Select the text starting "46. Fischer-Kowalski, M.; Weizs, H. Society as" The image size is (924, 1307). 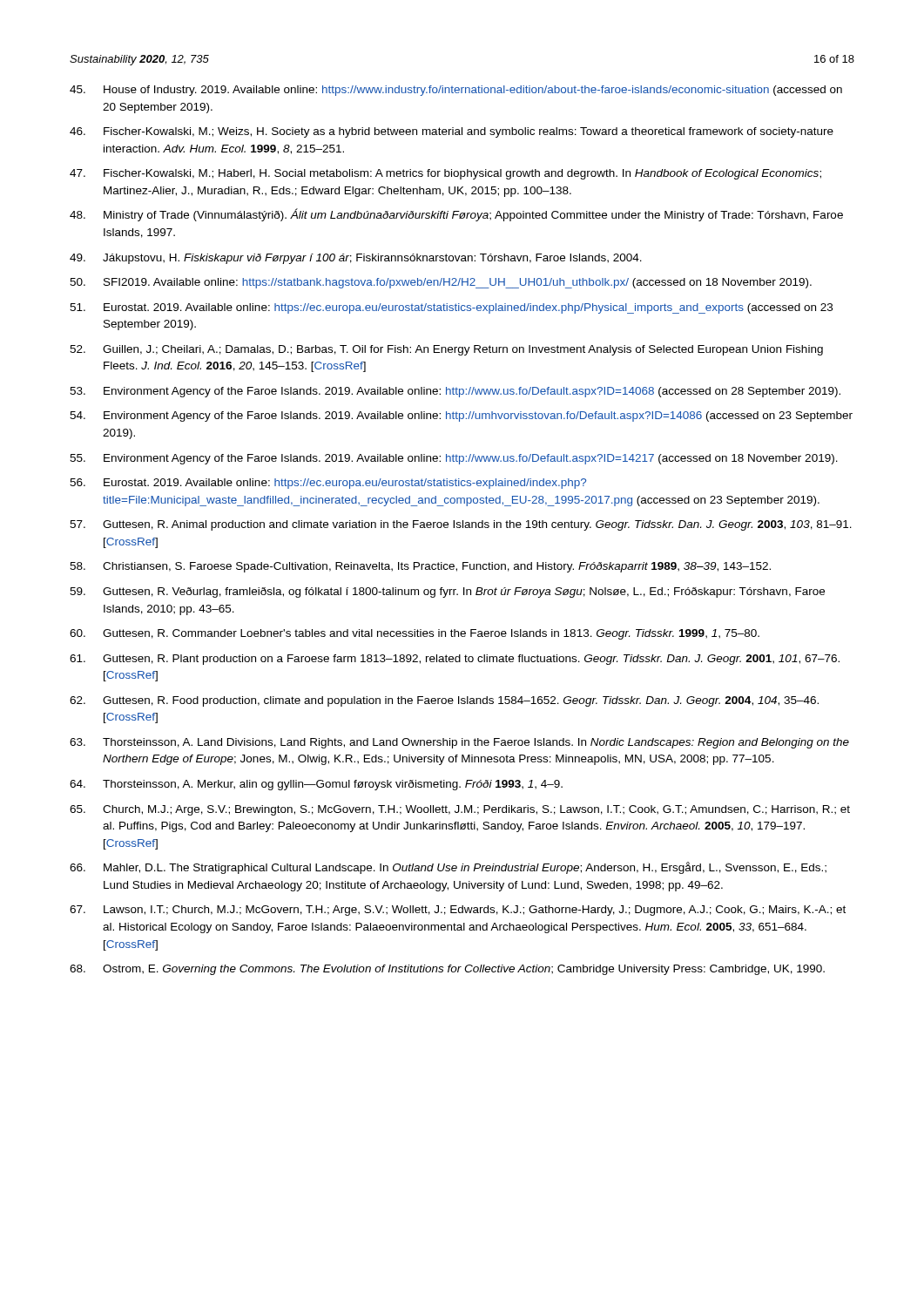click(x=462, y=140)
